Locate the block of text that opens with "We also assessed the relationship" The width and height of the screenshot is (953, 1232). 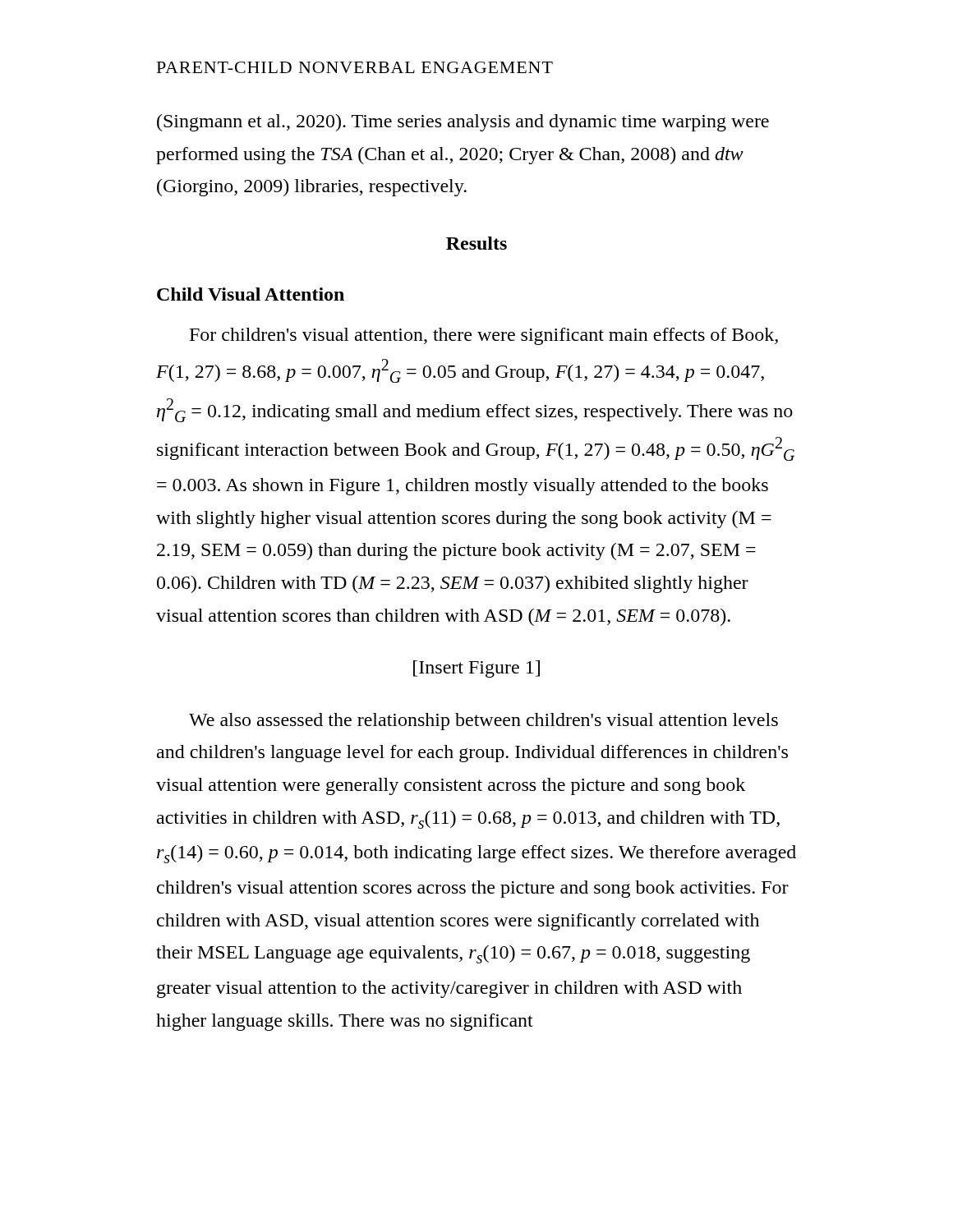[476, 870]
